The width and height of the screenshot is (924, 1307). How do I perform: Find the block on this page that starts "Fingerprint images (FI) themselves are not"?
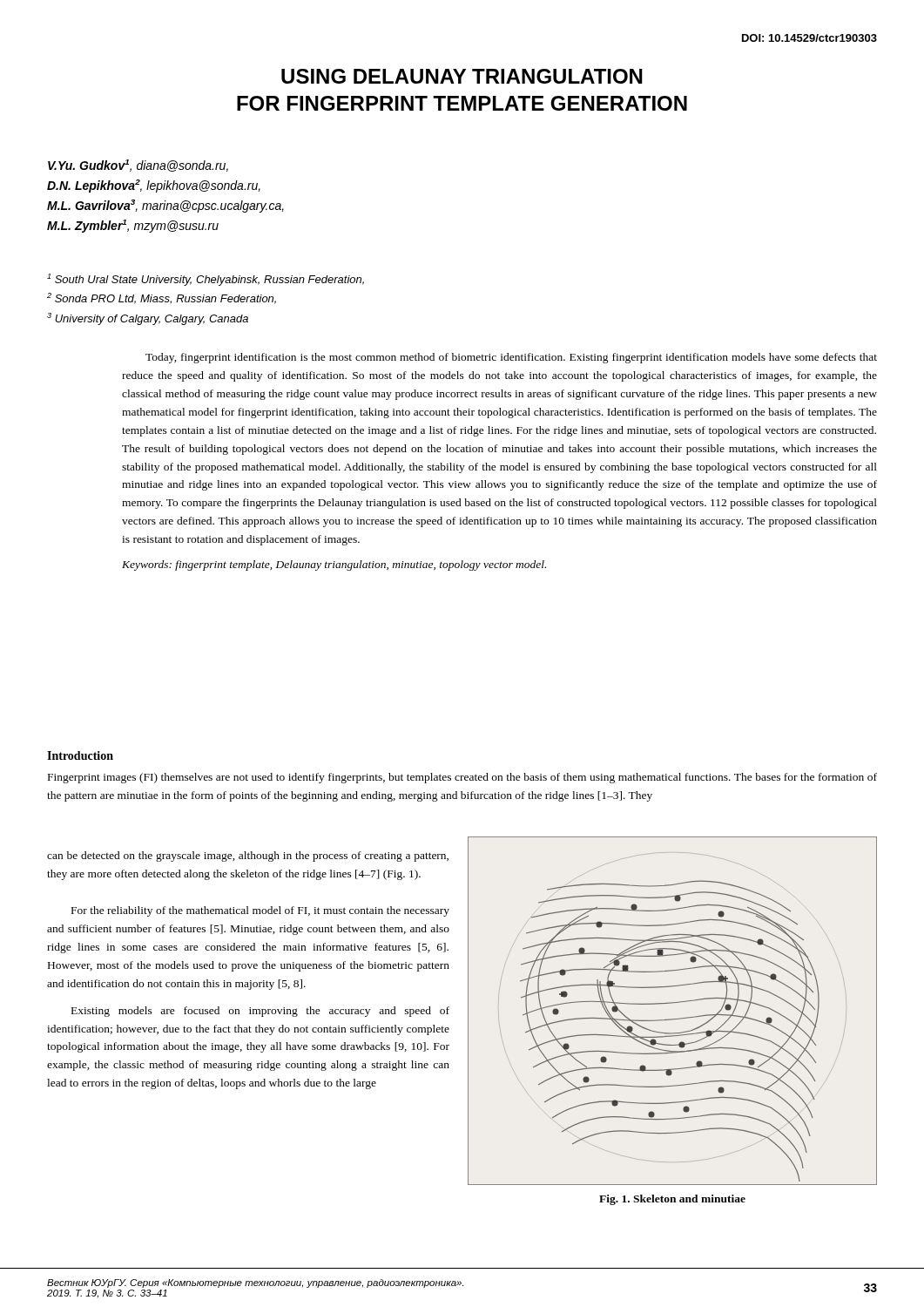tap(462, 786)
